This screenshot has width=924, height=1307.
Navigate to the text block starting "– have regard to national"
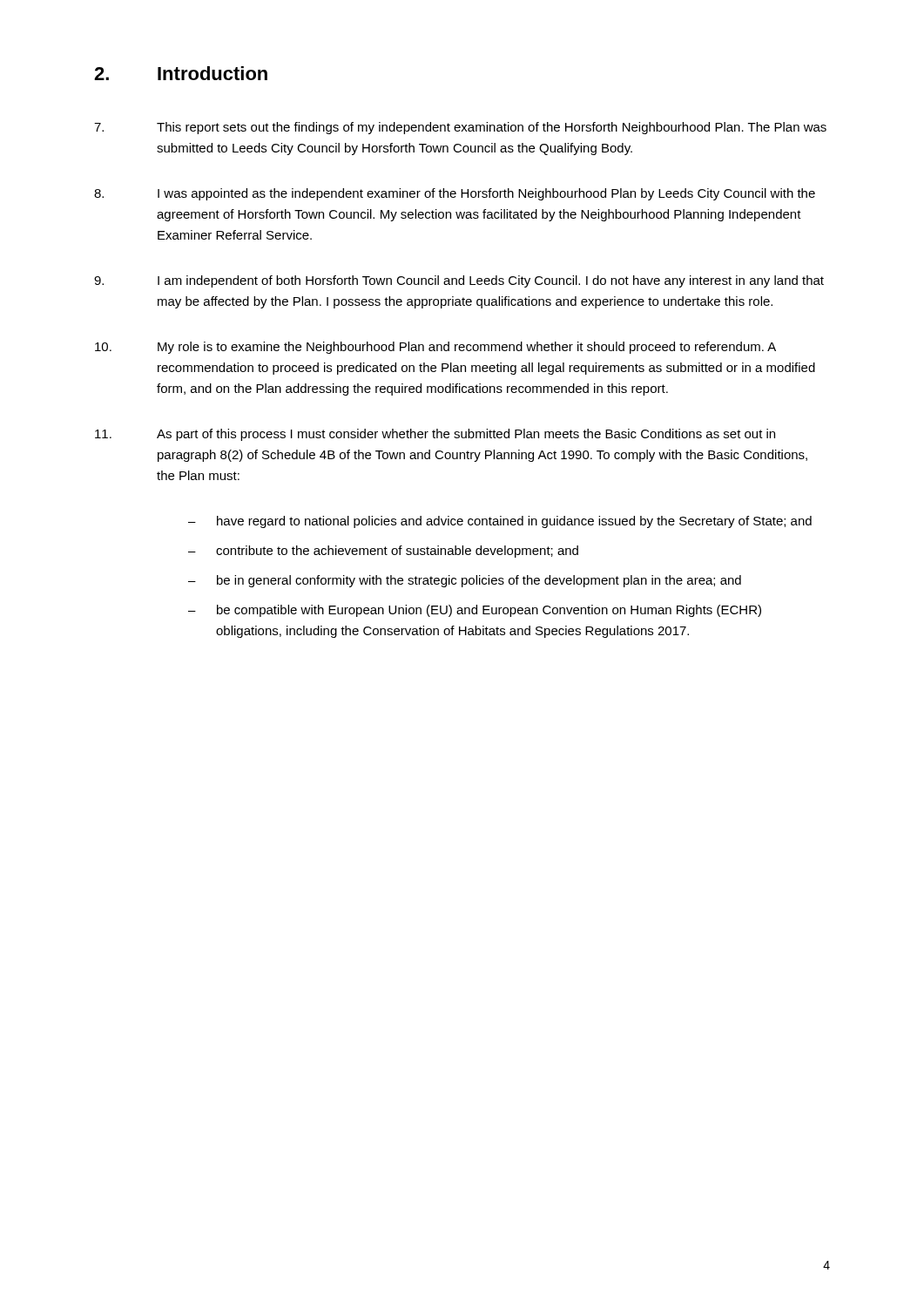pyautogui.click(x=509, y=521)
